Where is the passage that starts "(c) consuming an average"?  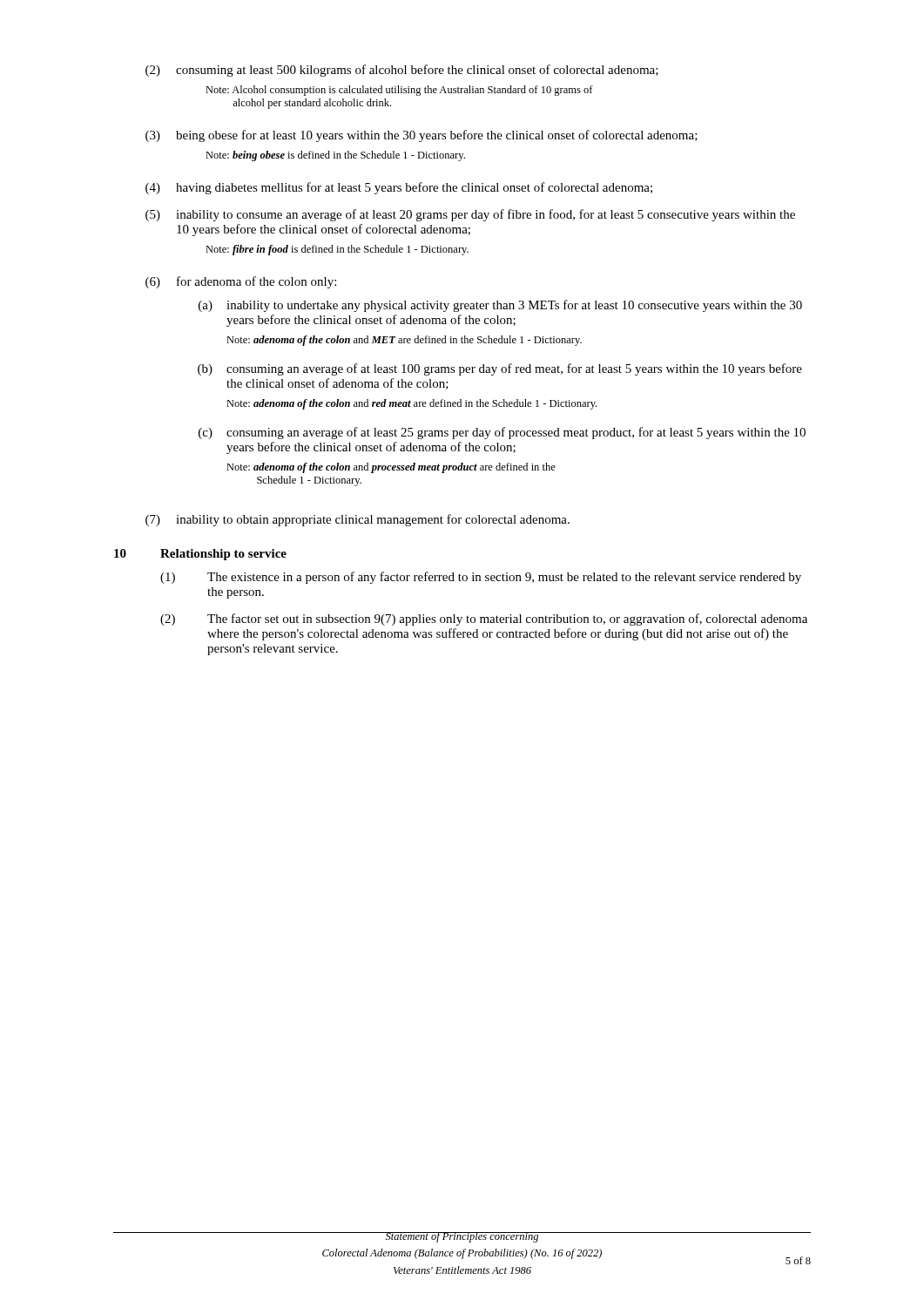click(x=493, y=459)
